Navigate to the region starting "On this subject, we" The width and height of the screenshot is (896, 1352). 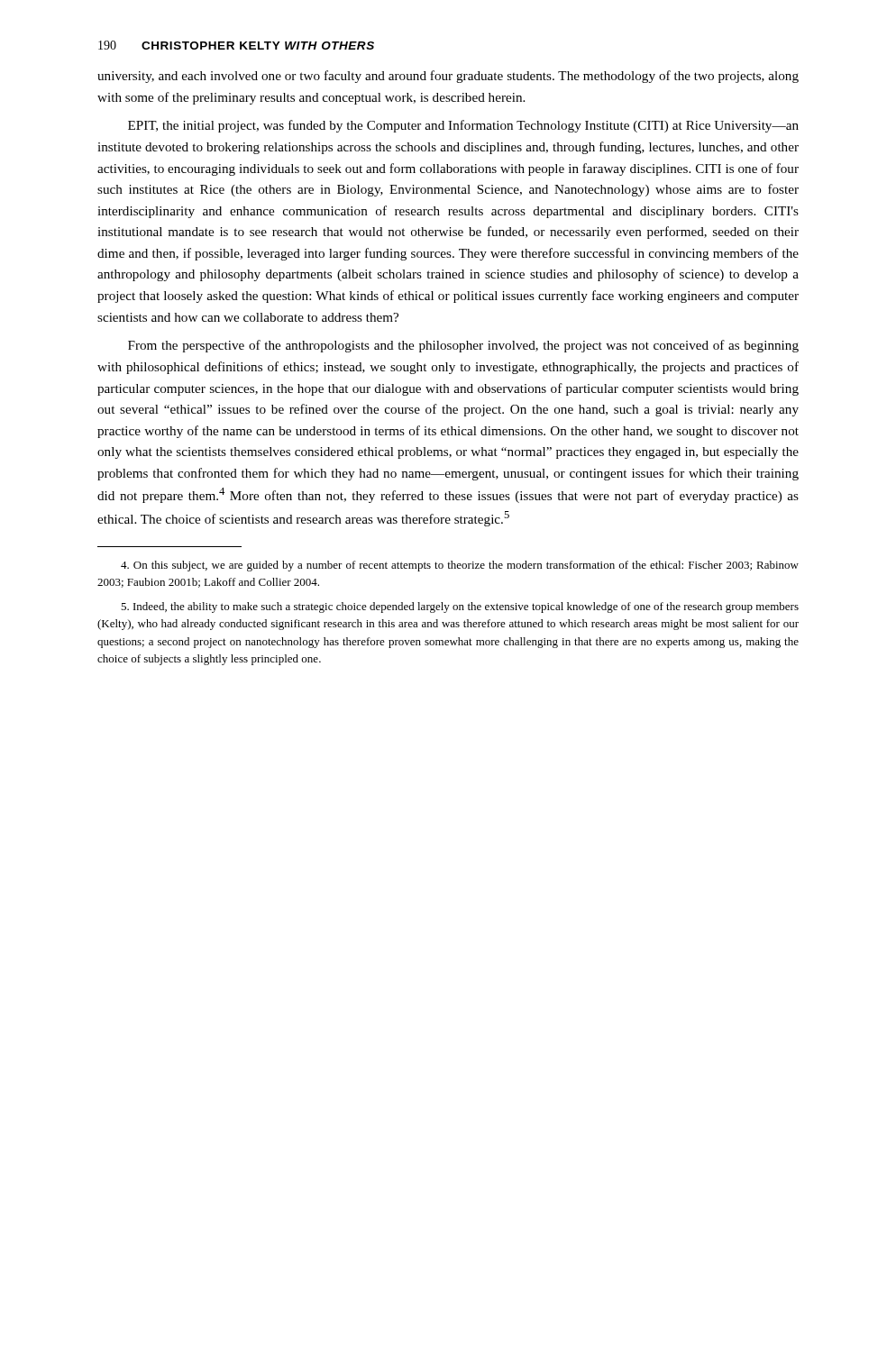tap(448, 573)
